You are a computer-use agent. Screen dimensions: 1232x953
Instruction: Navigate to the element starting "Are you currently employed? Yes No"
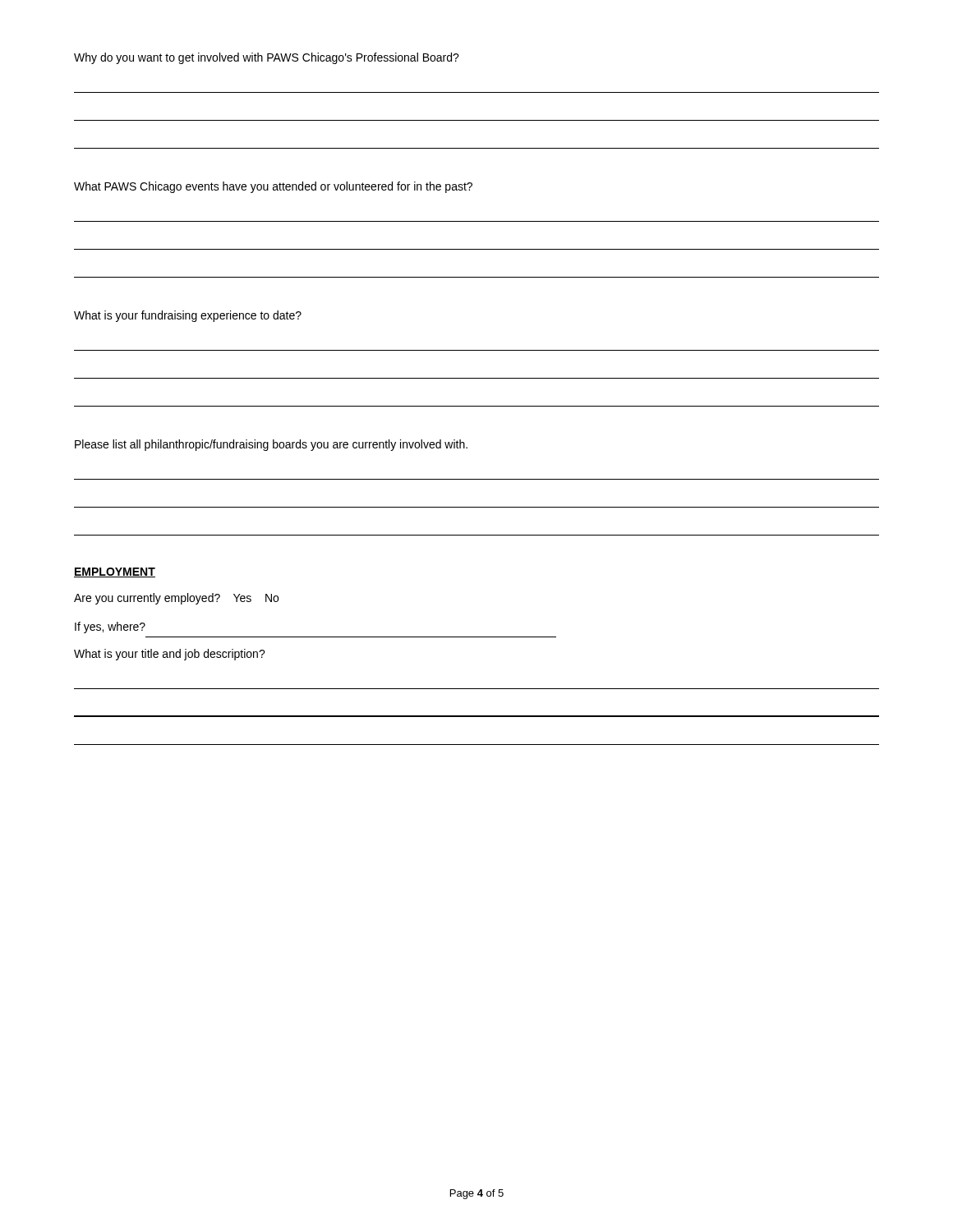pyautogui.click(x=177, y=598)
